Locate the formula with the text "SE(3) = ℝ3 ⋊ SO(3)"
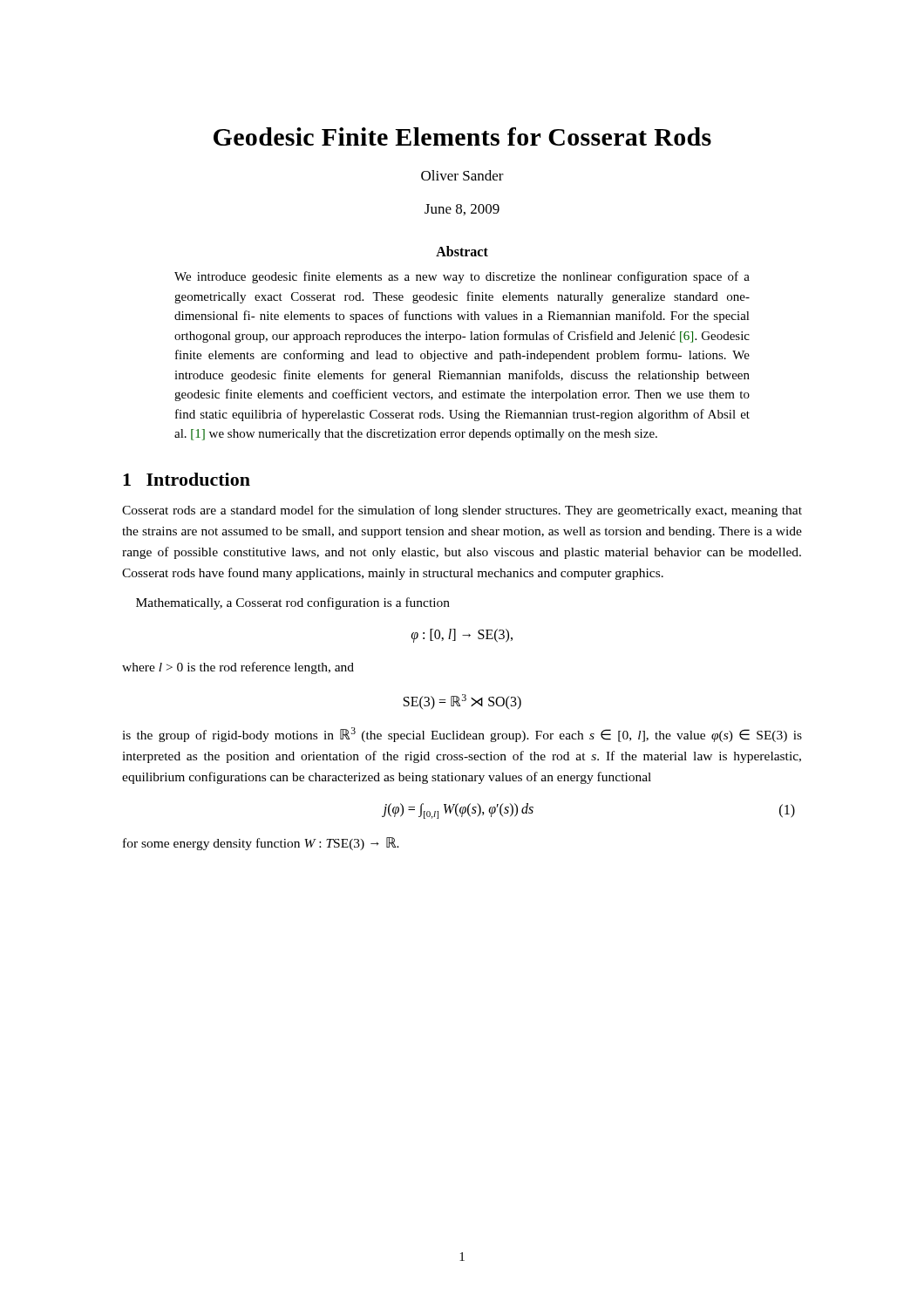 [x=462, y=700]
